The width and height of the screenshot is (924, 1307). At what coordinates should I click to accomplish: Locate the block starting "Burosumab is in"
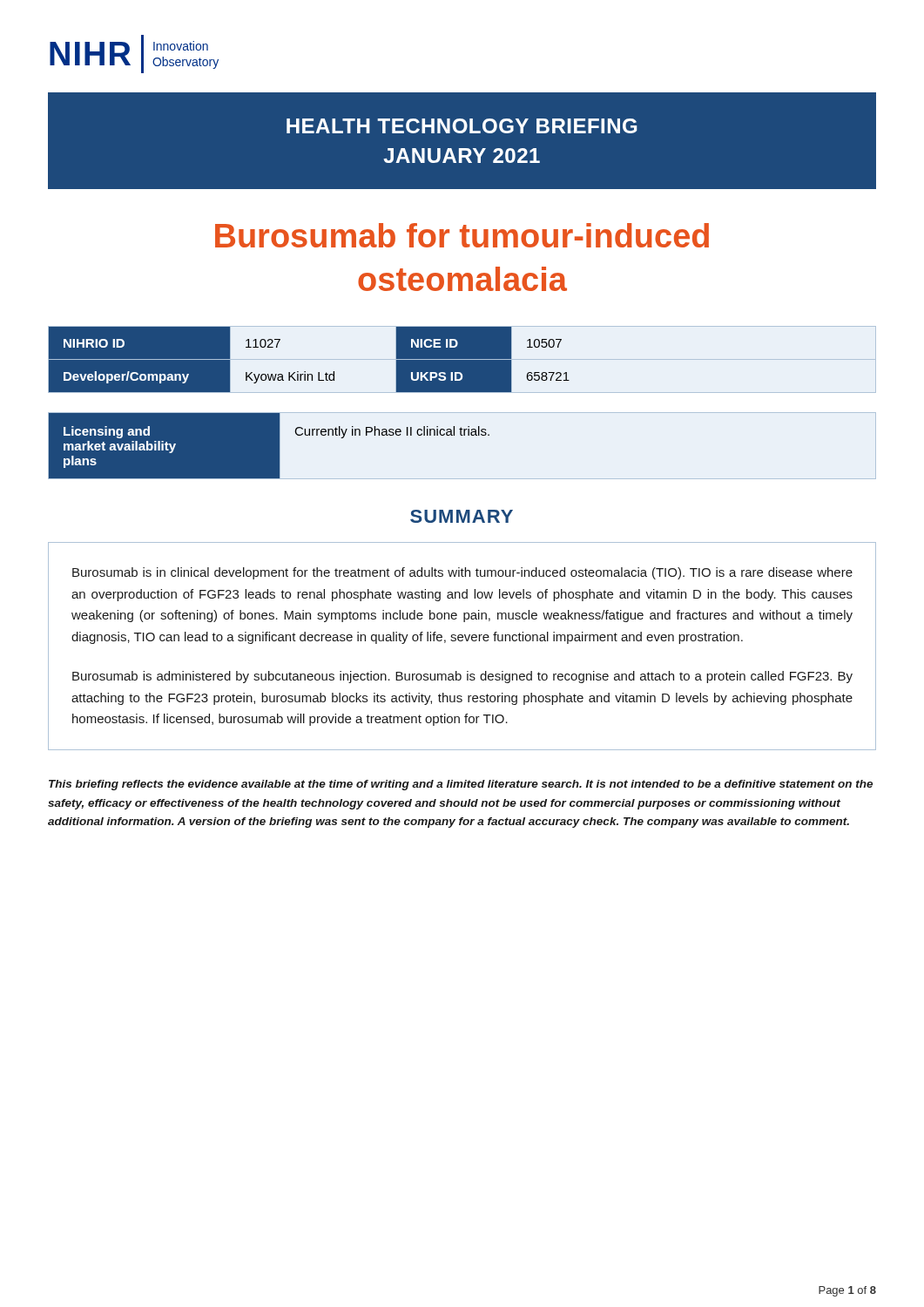coord(462,646)
